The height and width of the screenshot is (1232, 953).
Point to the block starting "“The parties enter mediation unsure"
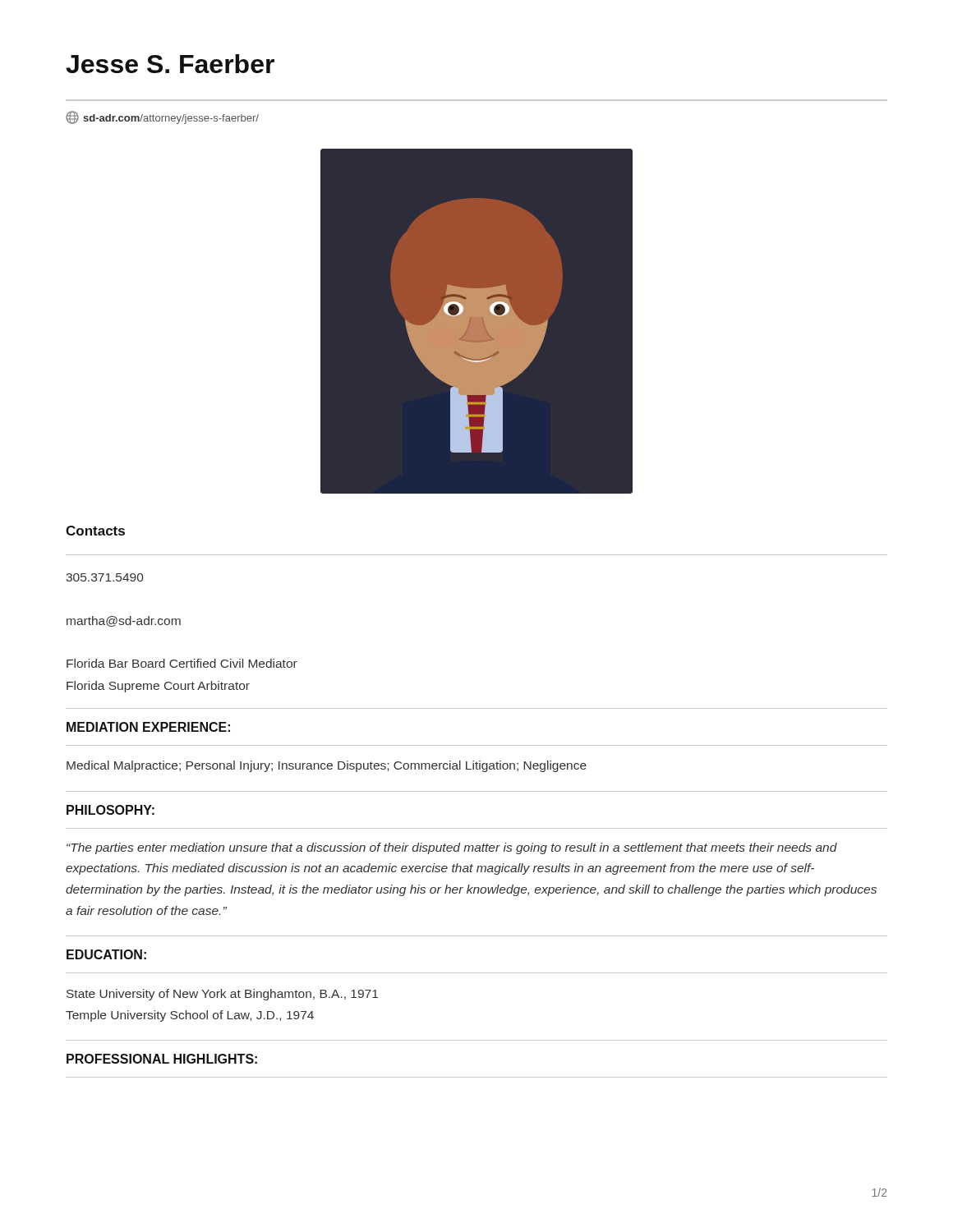pos(471,879)
